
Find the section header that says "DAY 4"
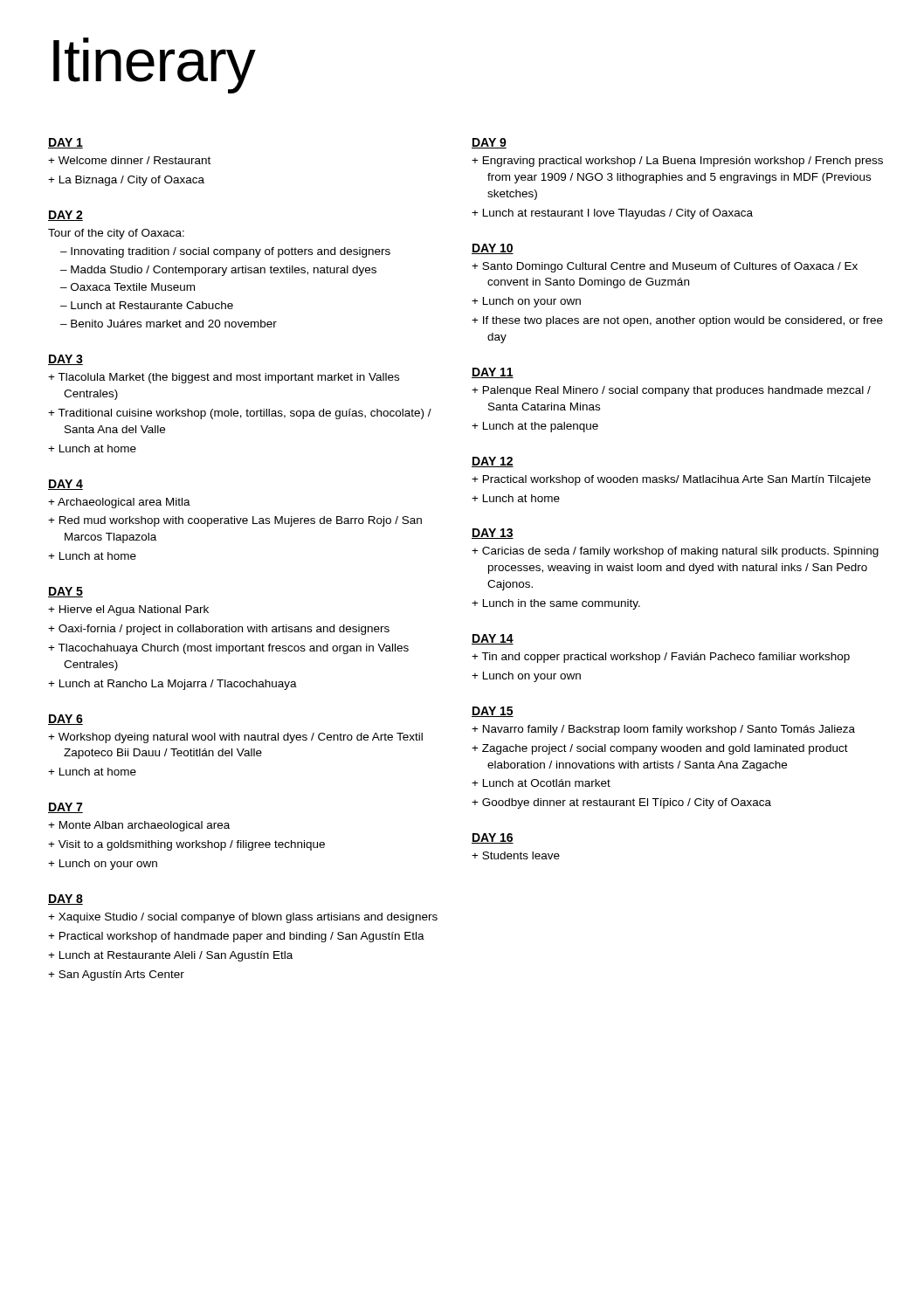click(x=65, y=483)
